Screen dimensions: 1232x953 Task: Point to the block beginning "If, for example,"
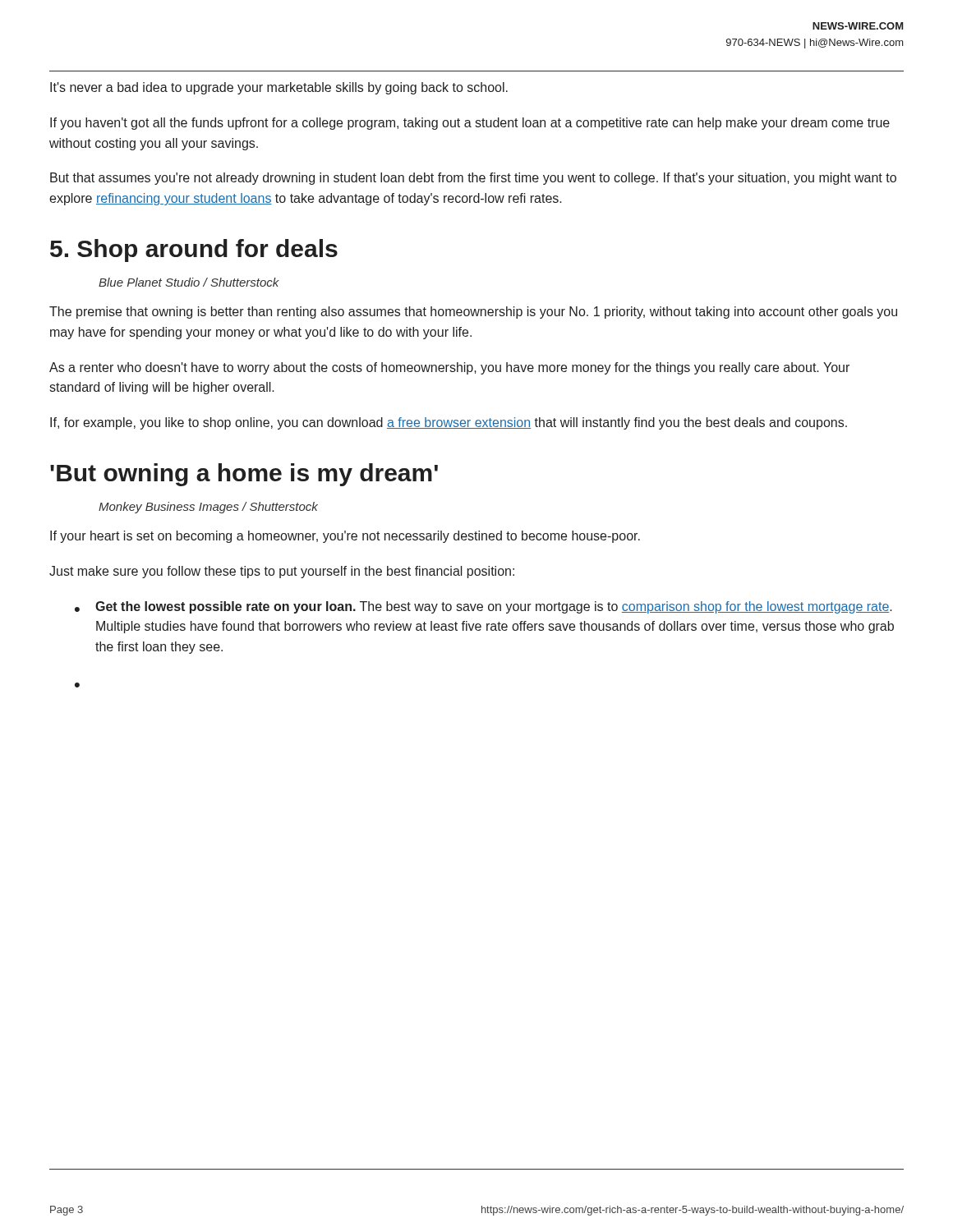(x=449, y=423)
